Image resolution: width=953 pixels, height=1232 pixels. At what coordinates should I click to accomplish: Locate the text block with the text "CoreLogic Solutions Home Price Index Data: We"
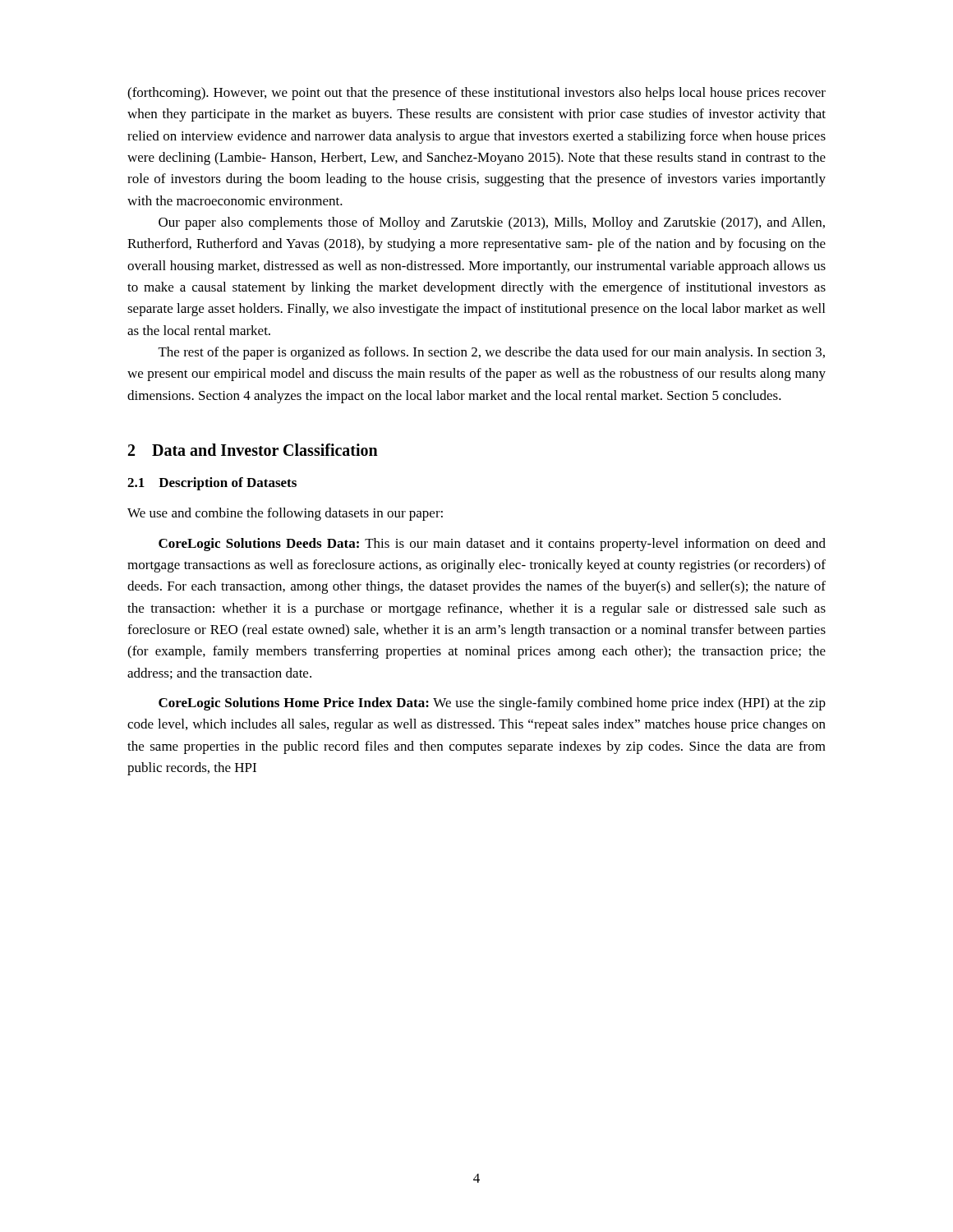point(476,736)
